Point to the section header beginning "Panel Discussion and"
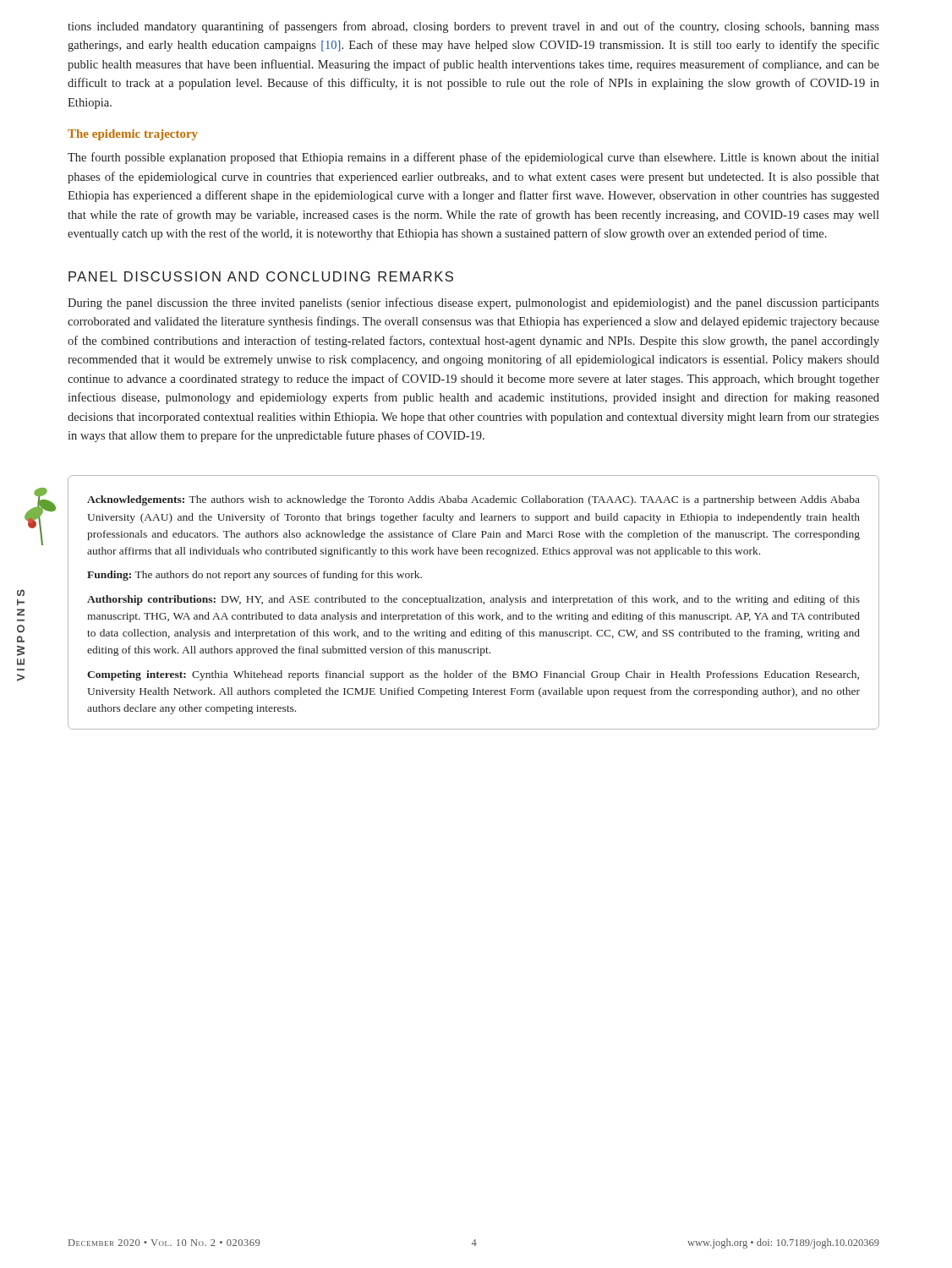This screenshot has width=952, height=1268. (x=261, y=276)
